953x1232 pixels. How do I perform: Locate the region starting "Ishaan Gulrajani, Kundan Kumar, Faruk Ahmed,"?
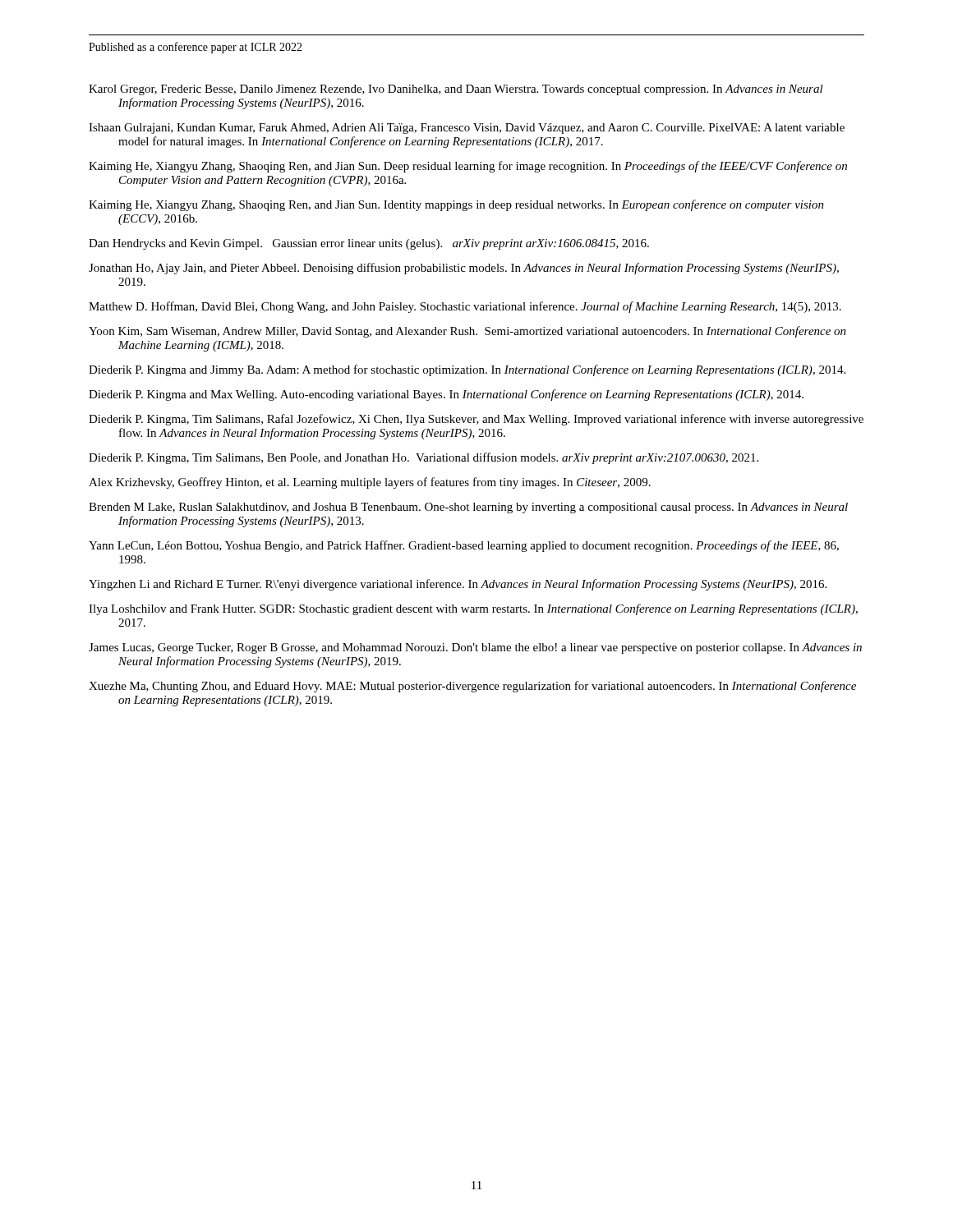click(x=467, y=134)
